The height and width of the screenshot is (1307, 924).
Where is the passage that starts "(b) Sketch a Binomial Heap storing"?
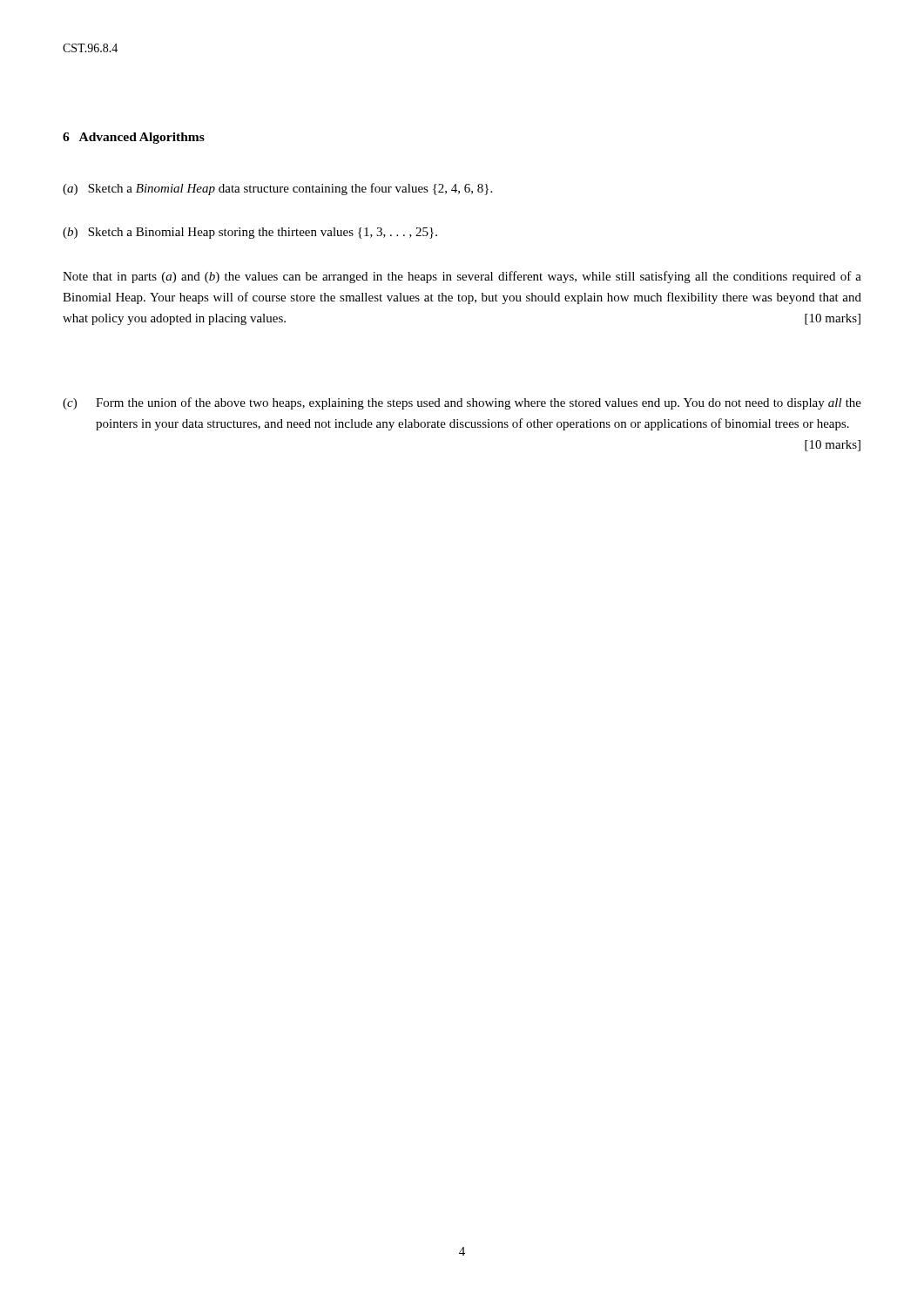(x=250, y=232)
